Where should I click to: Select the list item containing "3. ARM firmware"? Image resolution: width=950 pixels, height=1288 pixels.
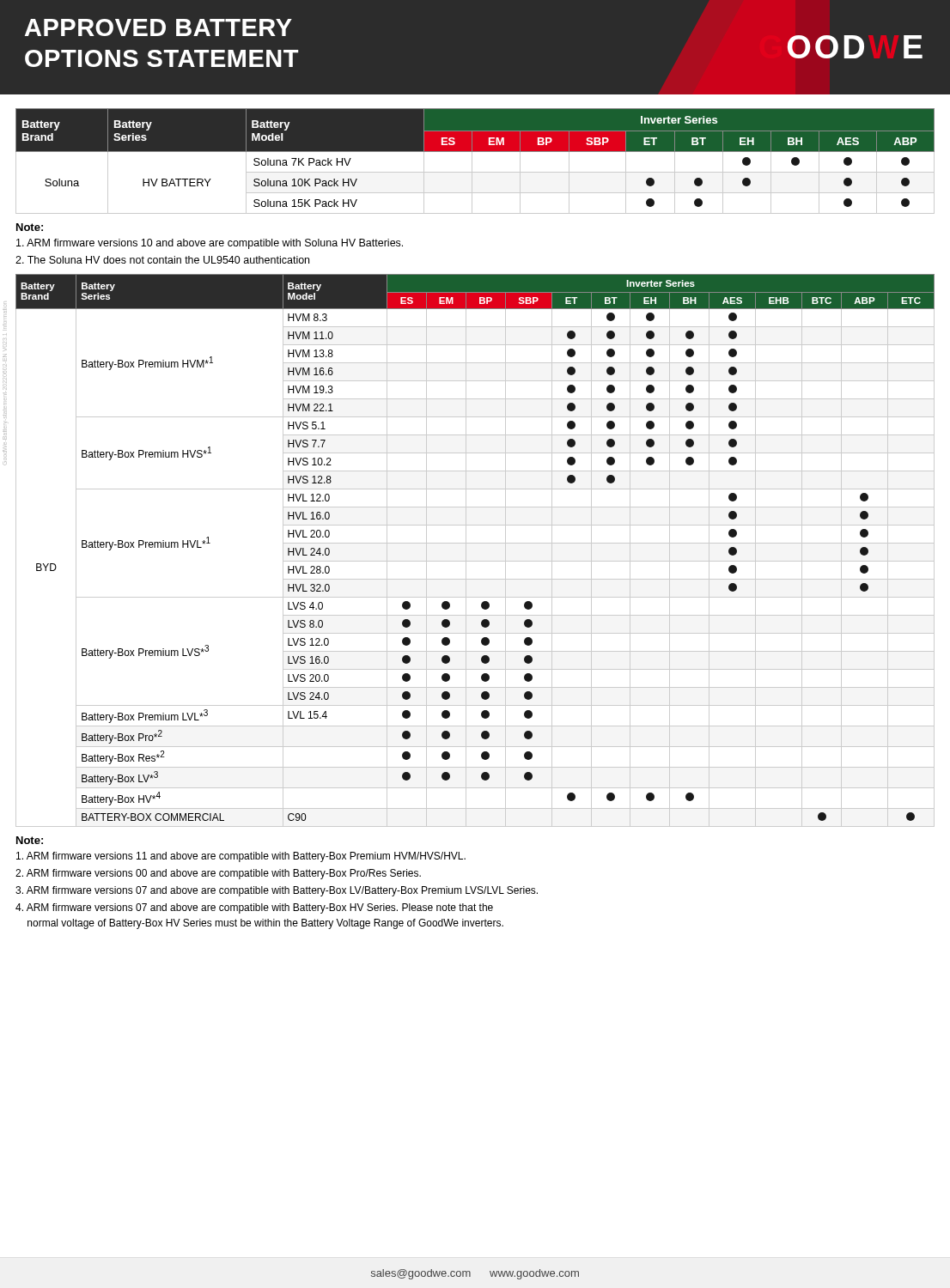[277, 890]
